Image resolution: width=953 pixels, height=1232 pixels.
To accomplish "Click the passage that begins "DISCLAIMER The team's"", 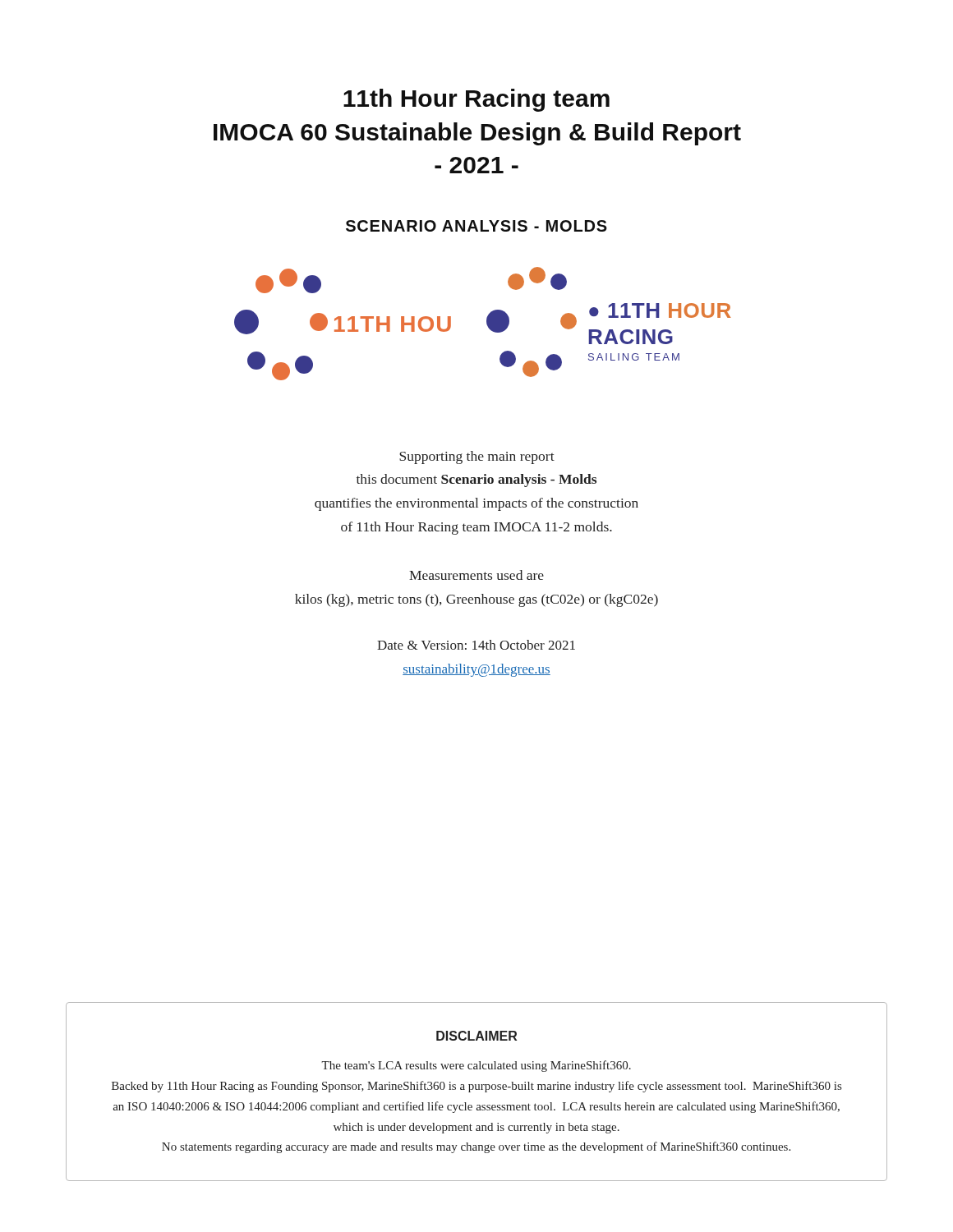I will (x=476, y=1090).
